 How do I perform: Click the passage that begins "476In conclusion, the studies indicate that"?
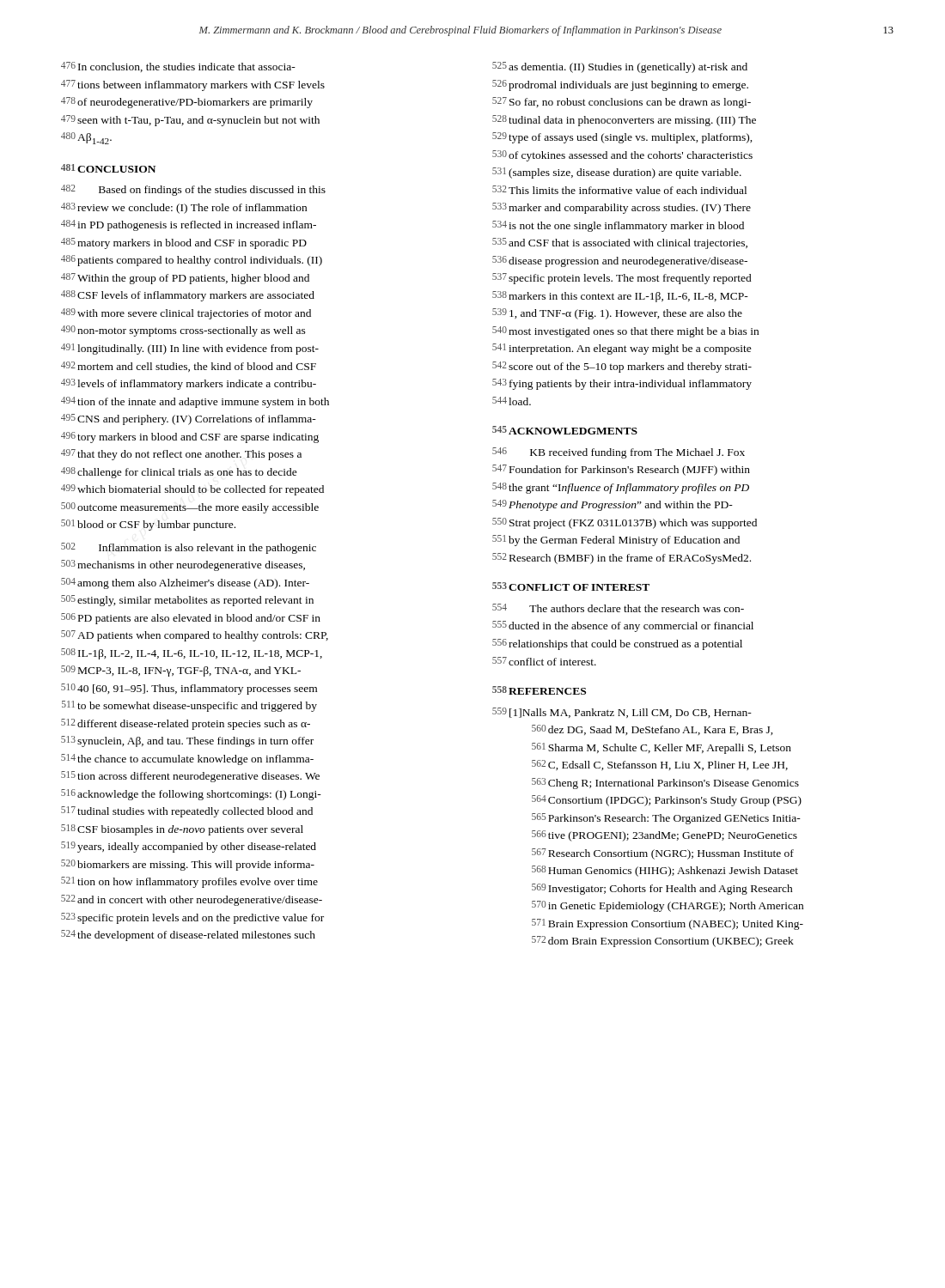pyautogui.click(x=188, y=102)
